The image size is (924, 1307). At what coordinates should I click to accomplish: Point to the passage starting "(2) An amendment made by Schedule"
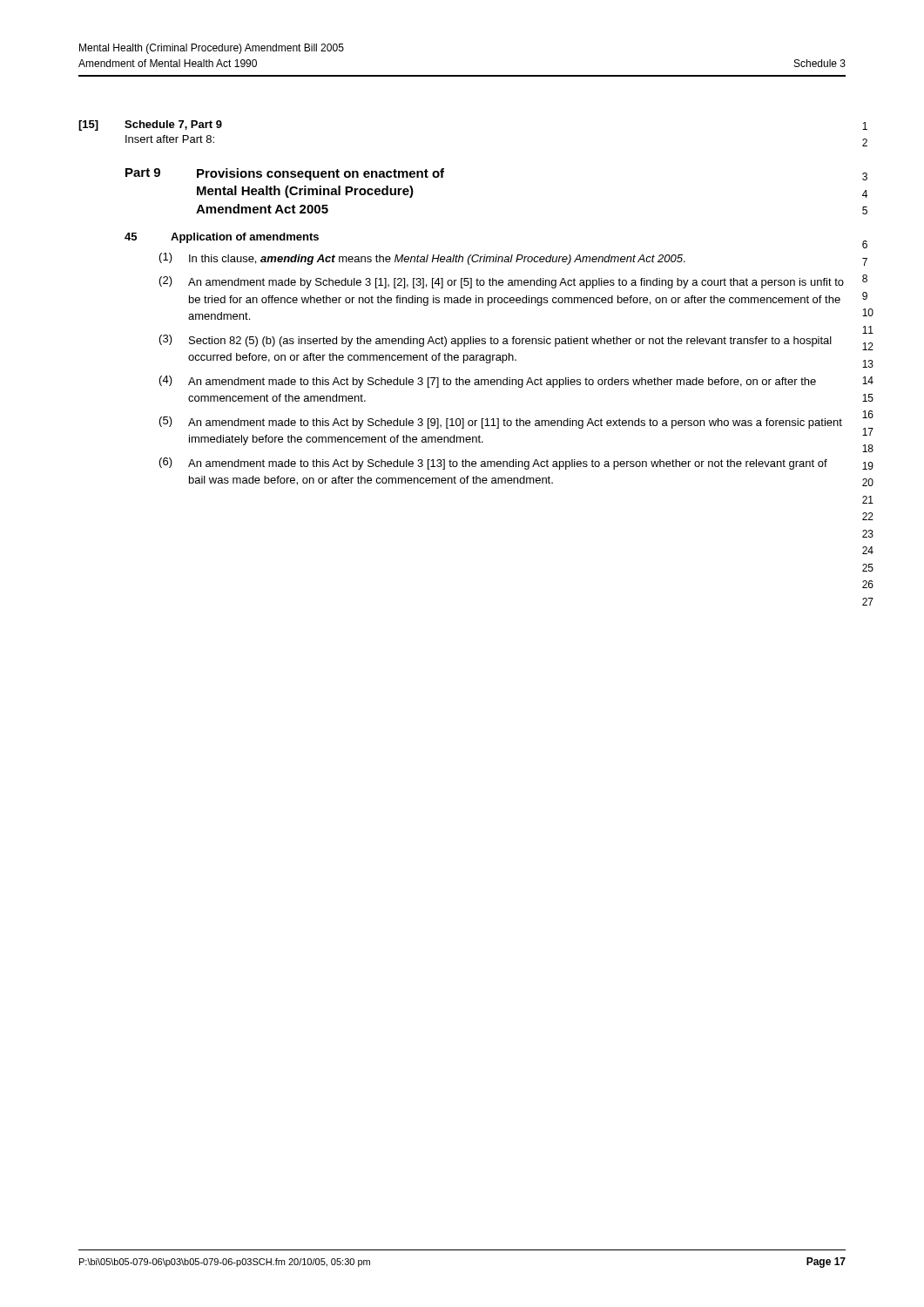pos(485,299)
